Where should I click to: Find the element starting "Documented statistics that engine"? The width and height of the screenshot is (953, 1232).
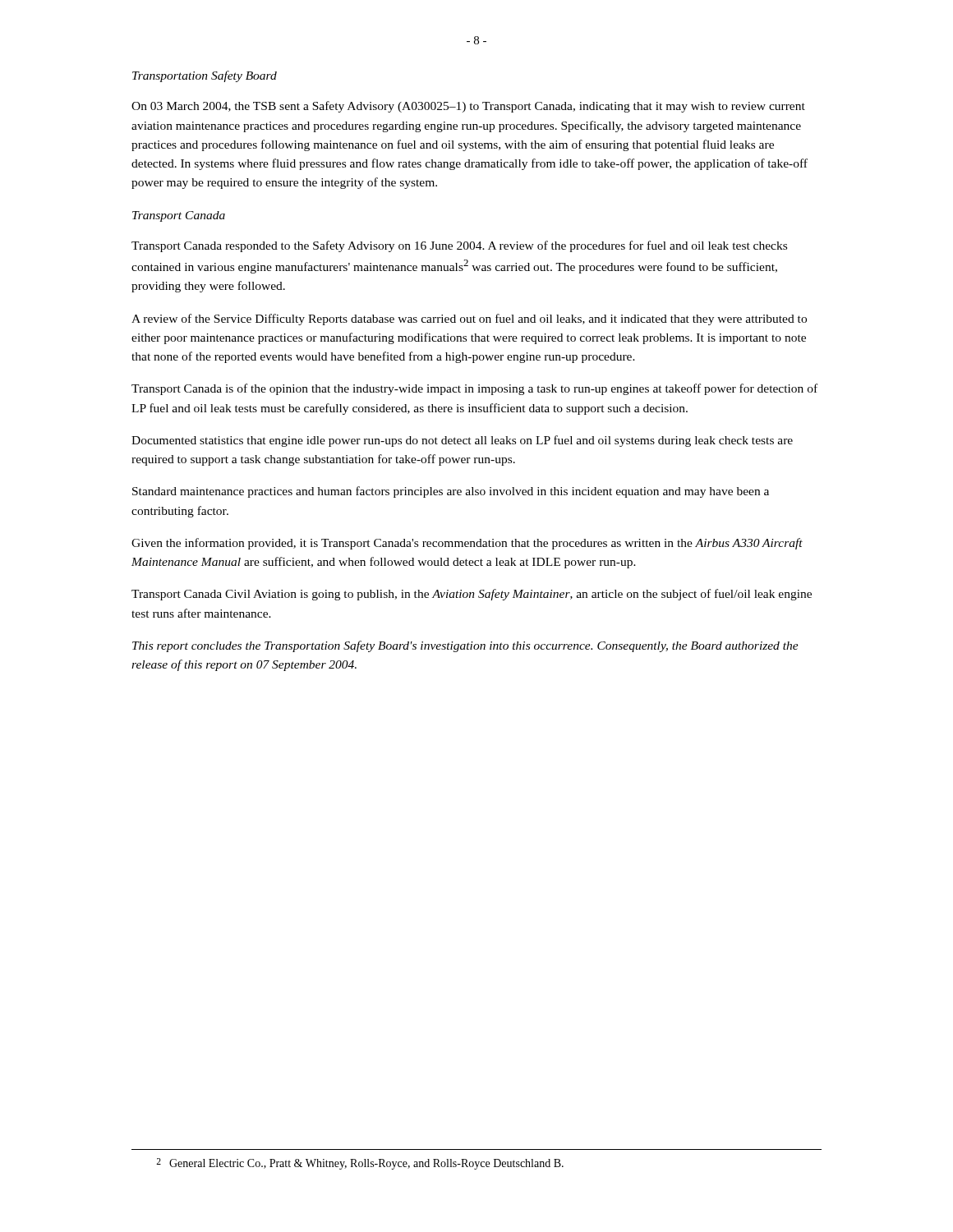coord(462,449)
